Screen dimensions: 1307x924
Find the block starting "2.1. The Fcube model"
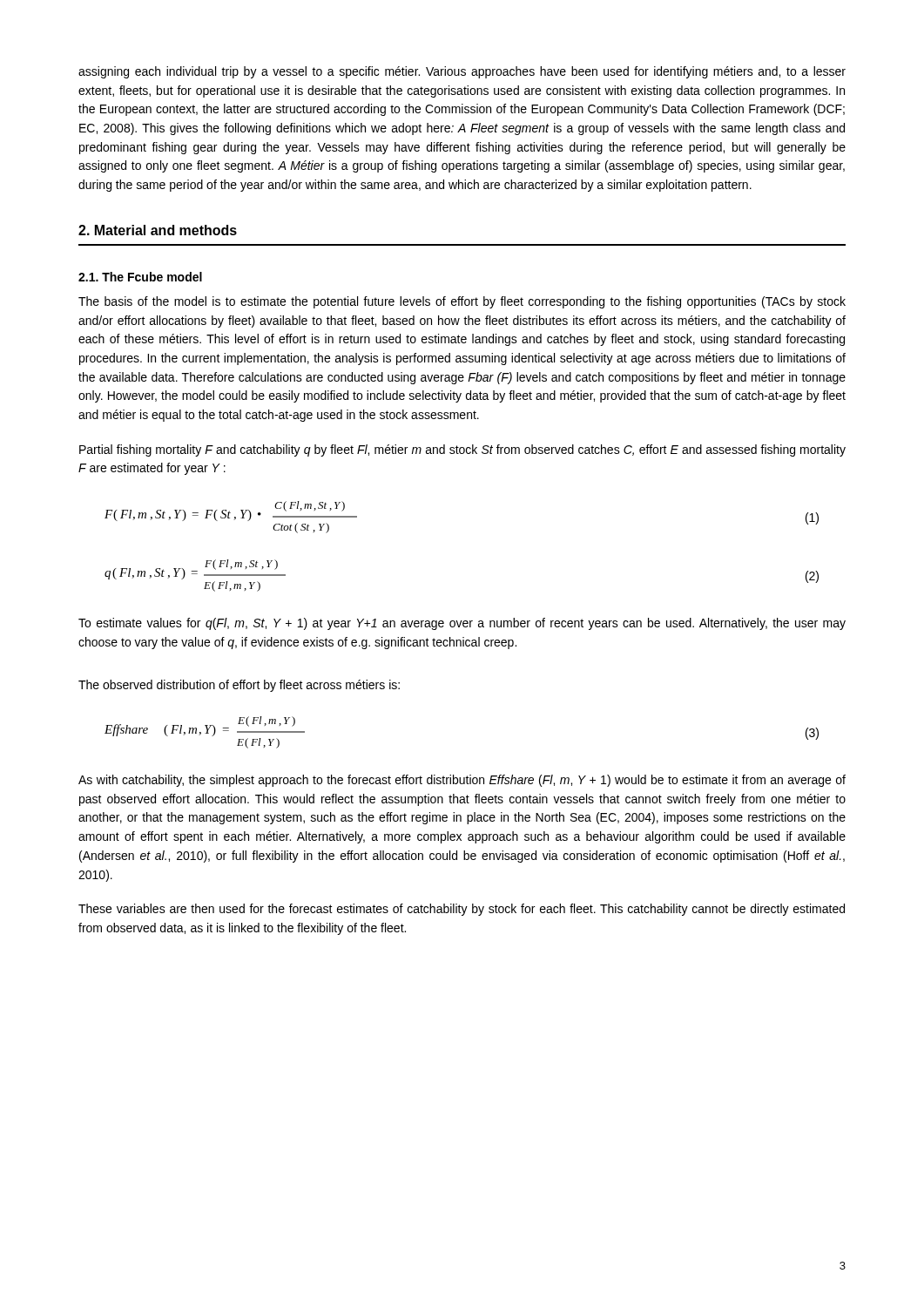(x=140, y=277)
